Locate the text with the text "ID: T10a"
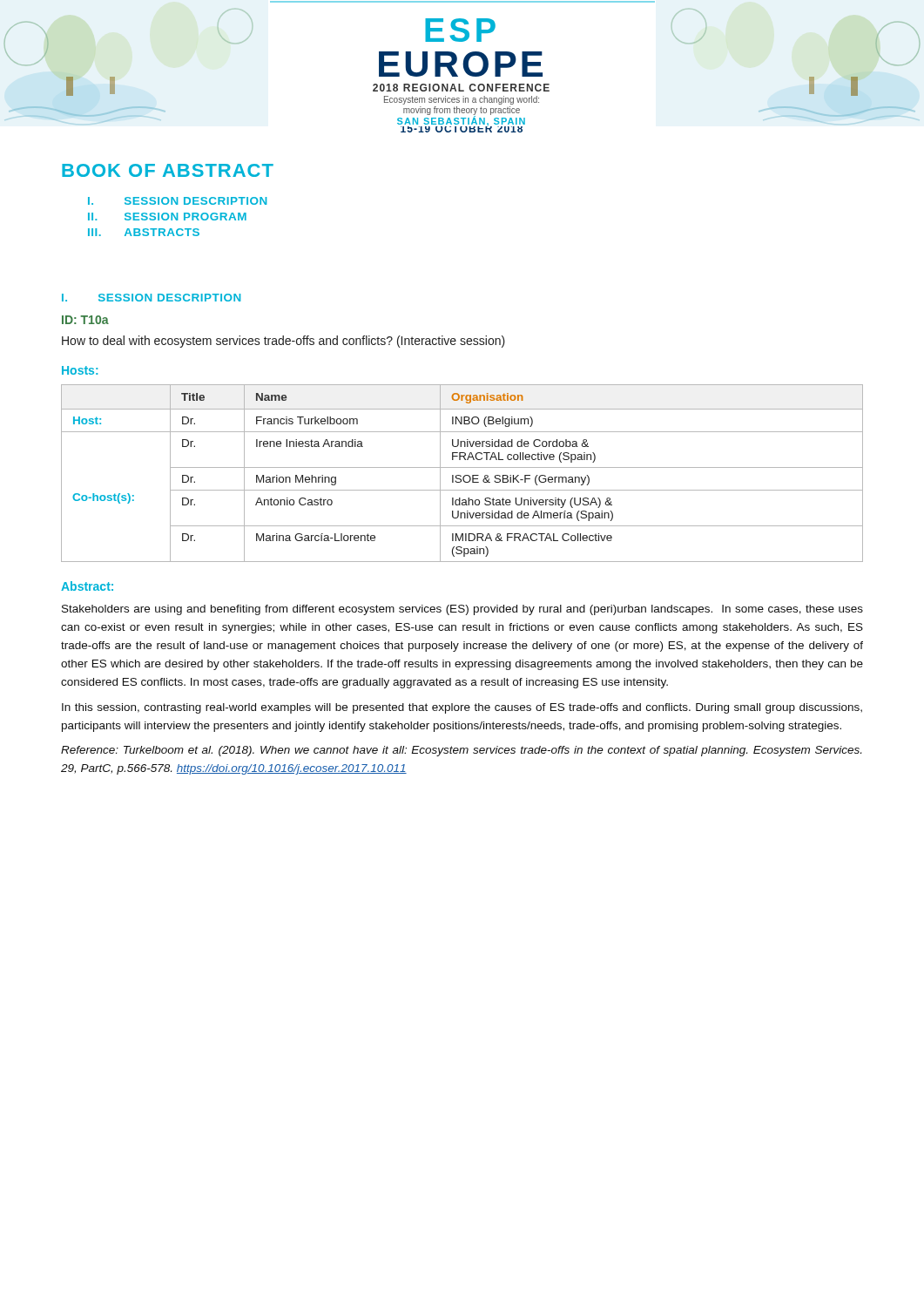Image resolution: width=924 pixels, height=1307 pixels. tap(85, 320)
